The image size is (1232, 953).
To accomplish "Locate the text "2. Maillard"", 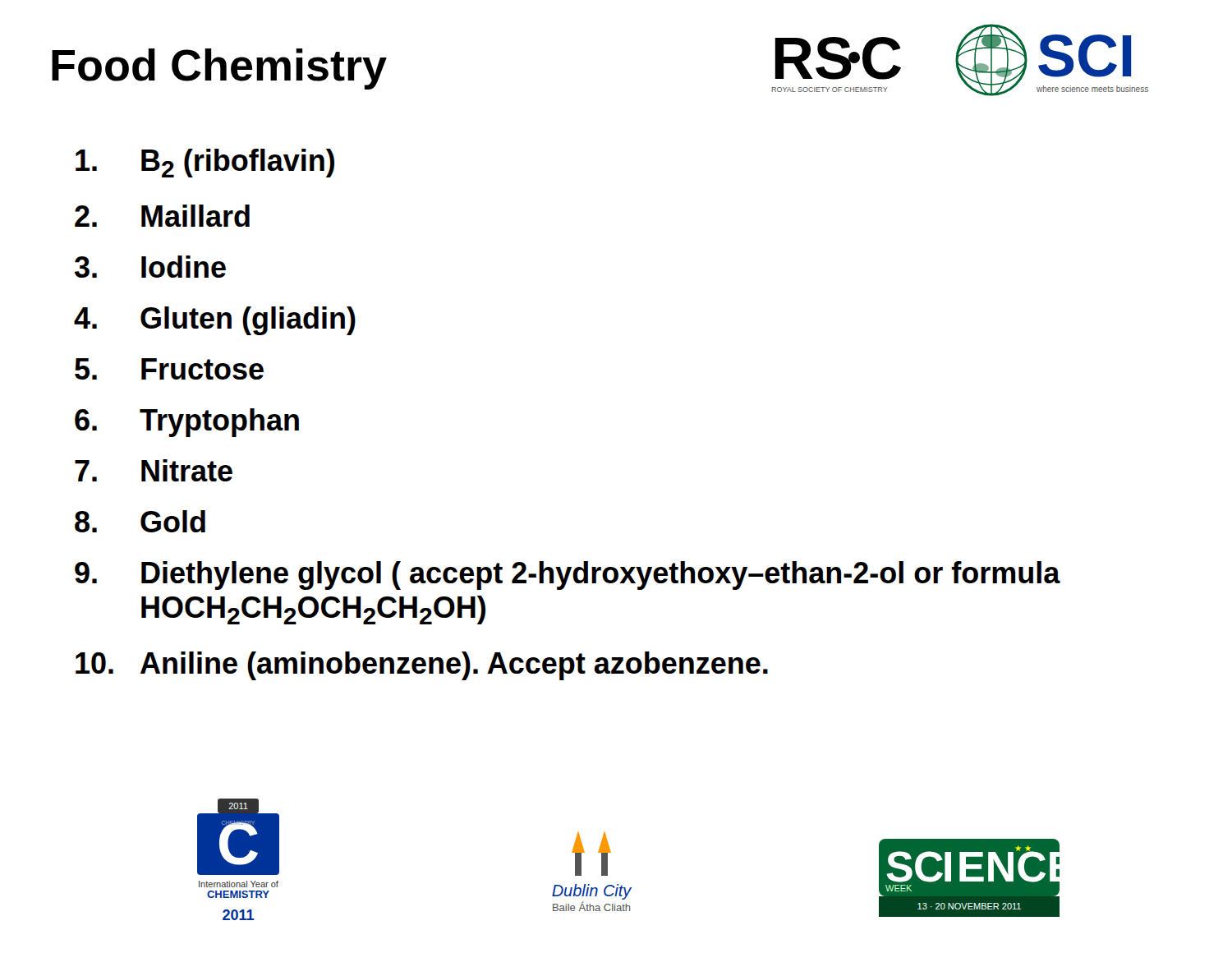I will [x=163, y=217].
